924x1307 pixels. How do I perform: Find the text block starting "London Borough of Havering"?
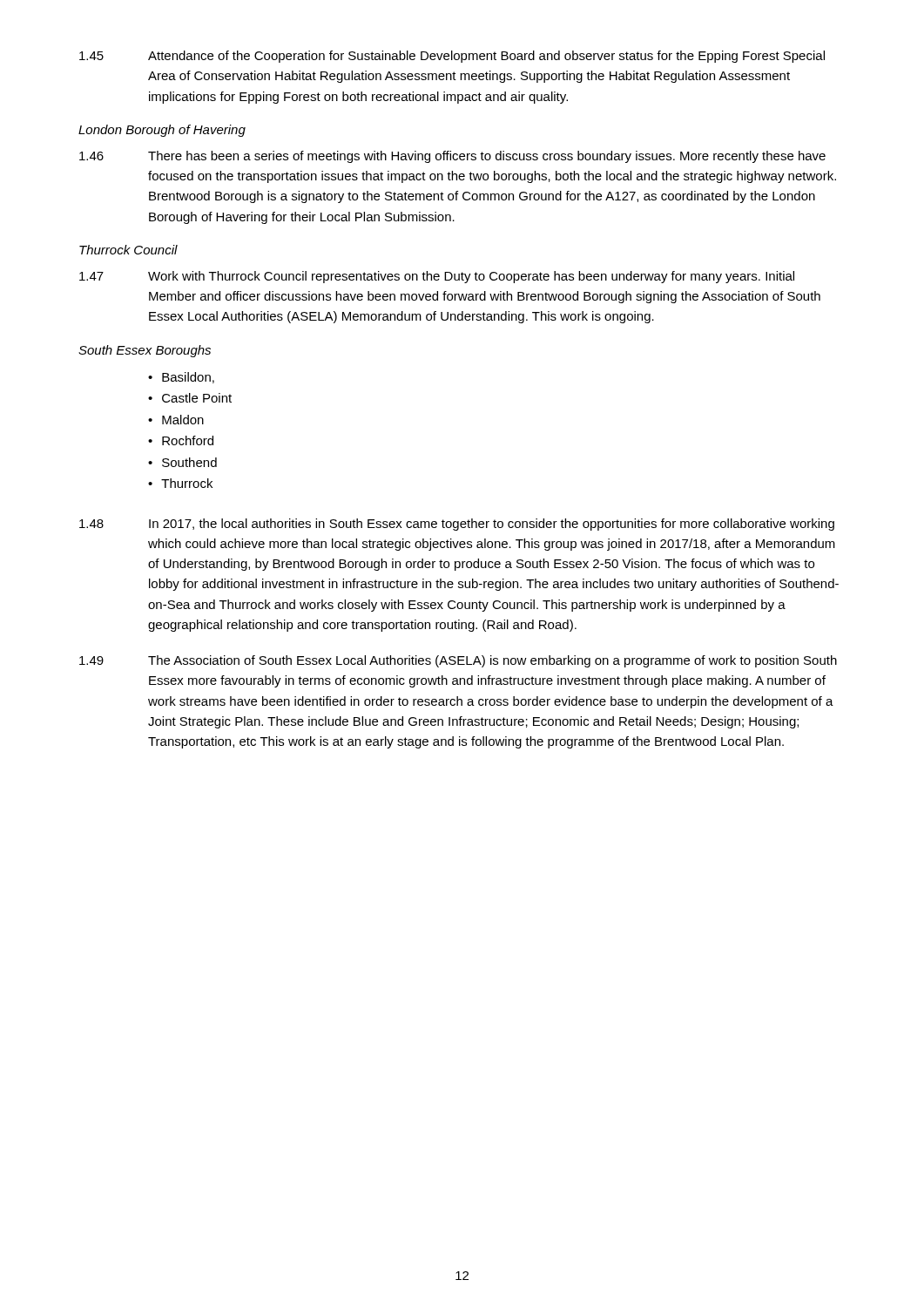(x=162, y=129)
